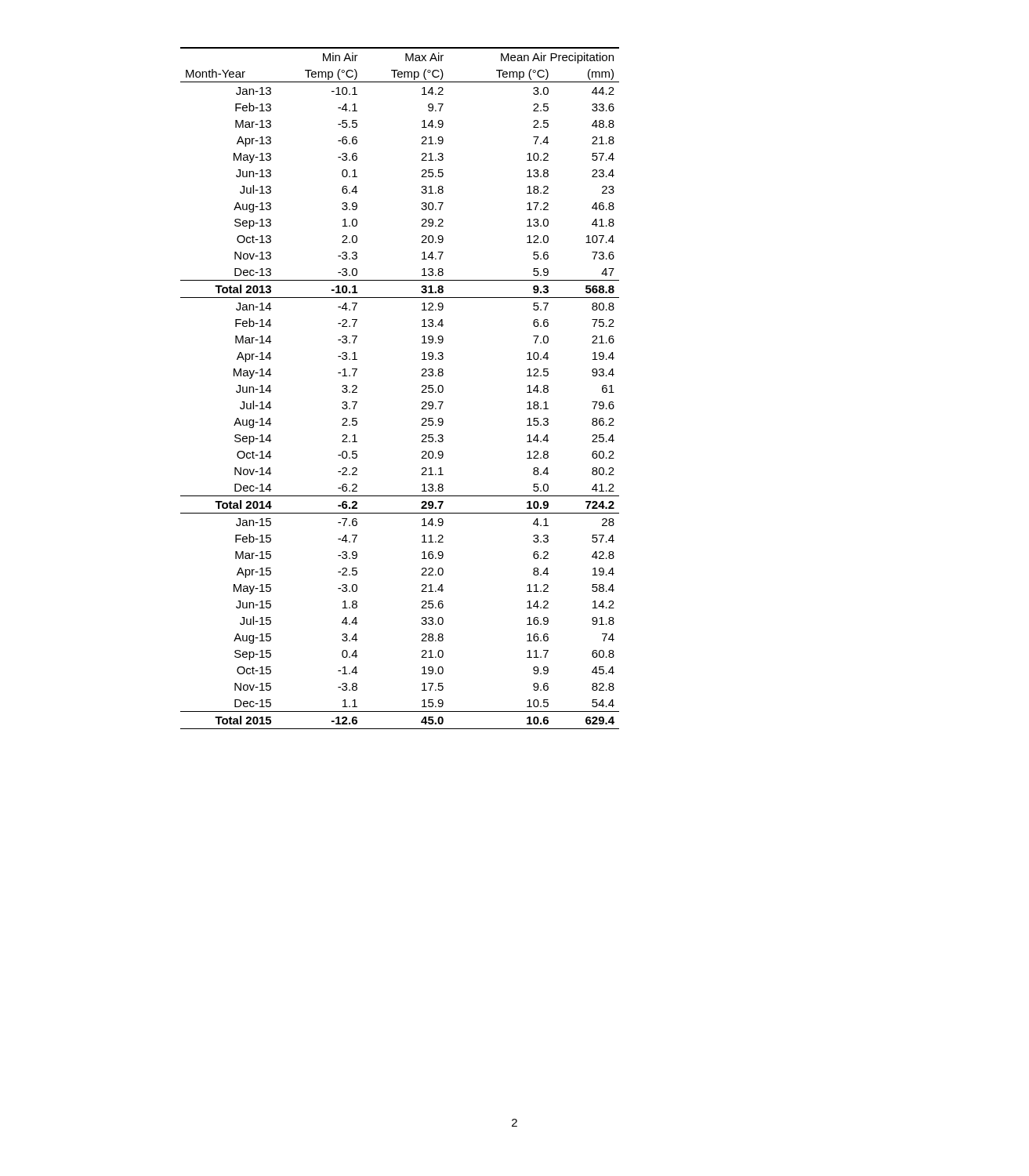The height and width of the screenshot is (1176, 1029).
Task: Click on the table containing "Max Air"
Action: pos(400,388)
